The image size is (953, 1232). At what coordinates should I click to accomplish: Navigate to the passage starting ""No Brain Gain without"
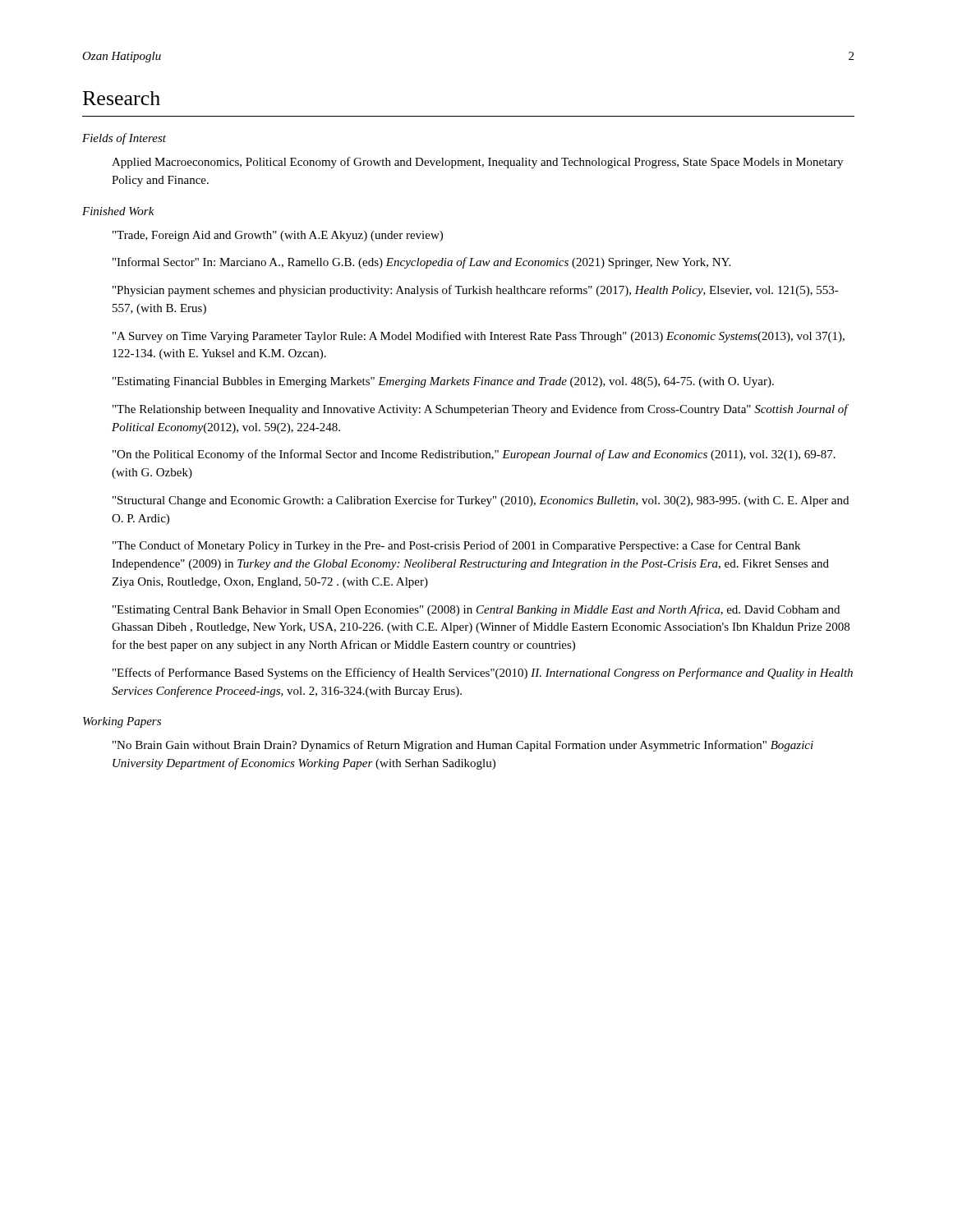pyautogui.click(x=463, y=754)
